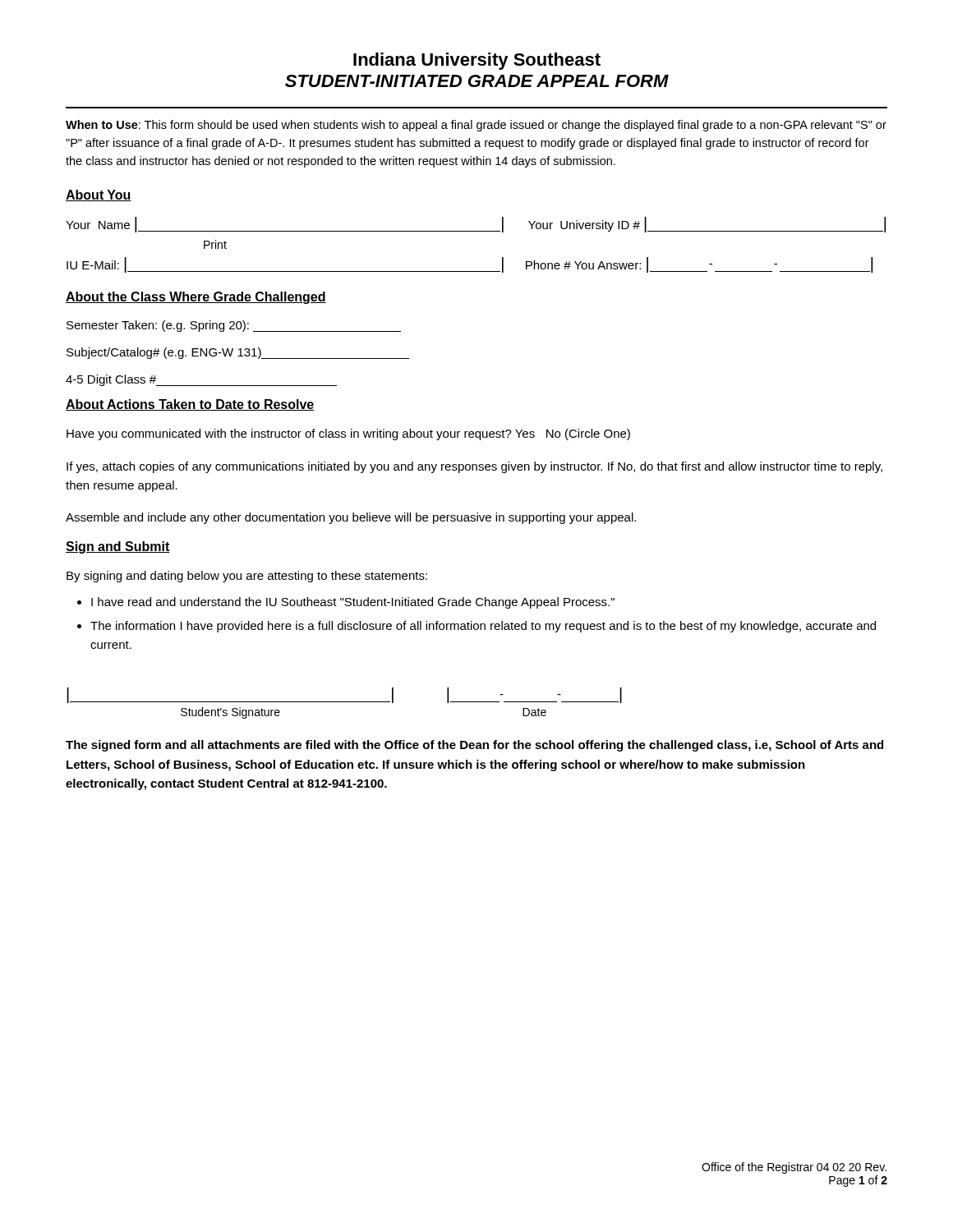
Task: Find the section header containing "About the Class Where"
Action: 196,297
